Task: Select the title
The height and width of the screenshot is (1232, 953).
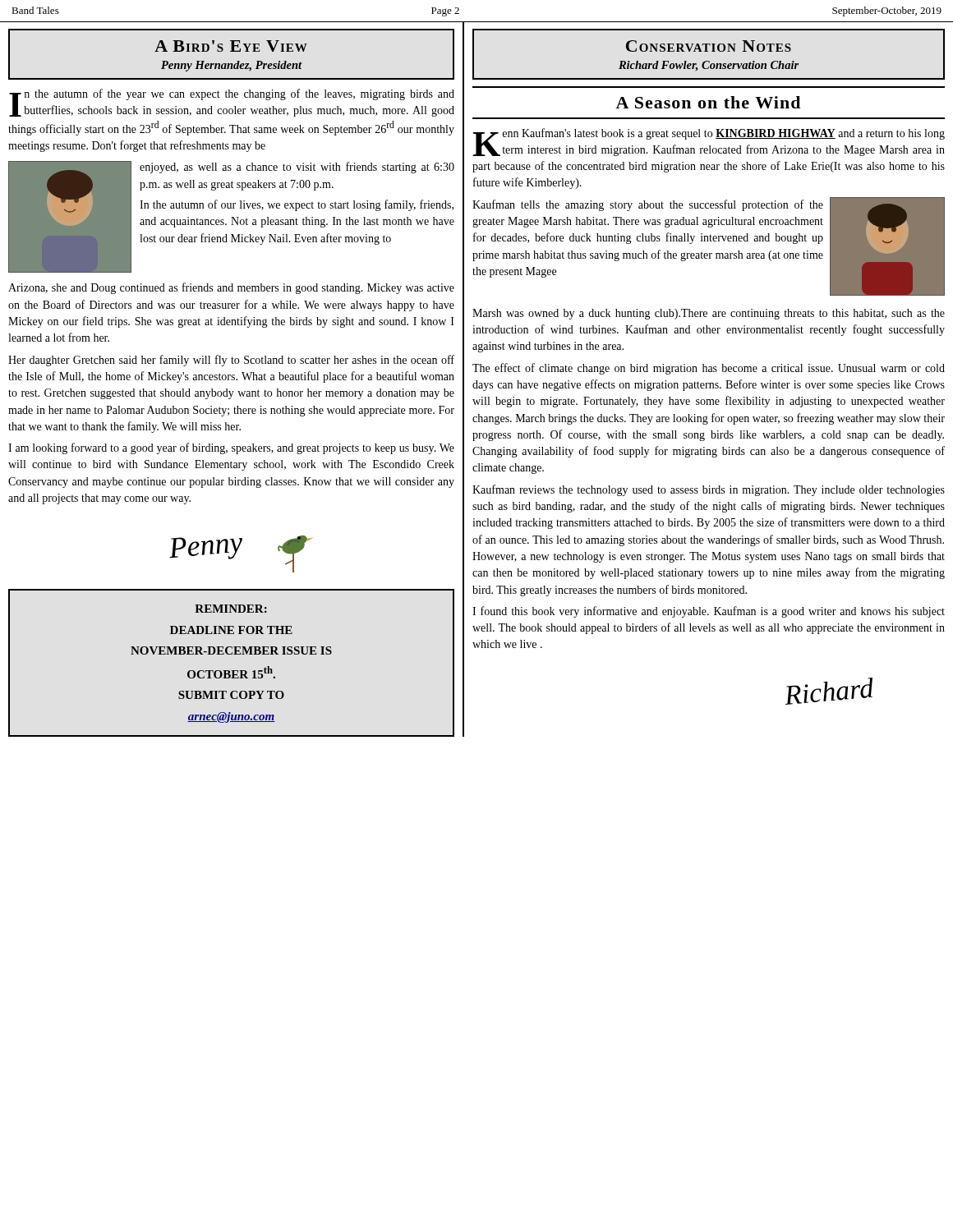Action: tap(709, 102)
